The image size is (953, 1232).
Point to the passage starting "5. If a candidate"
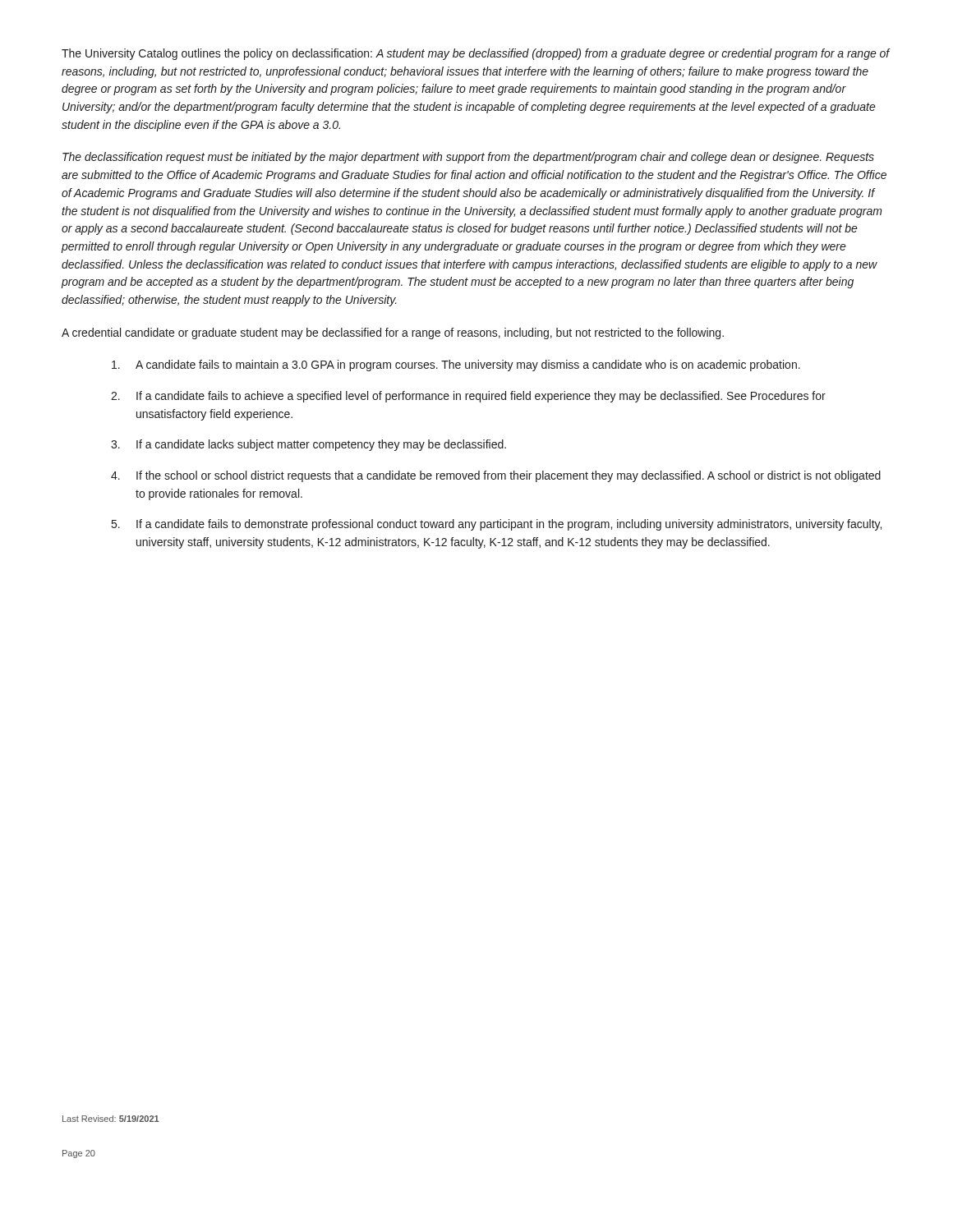[501, 534]
